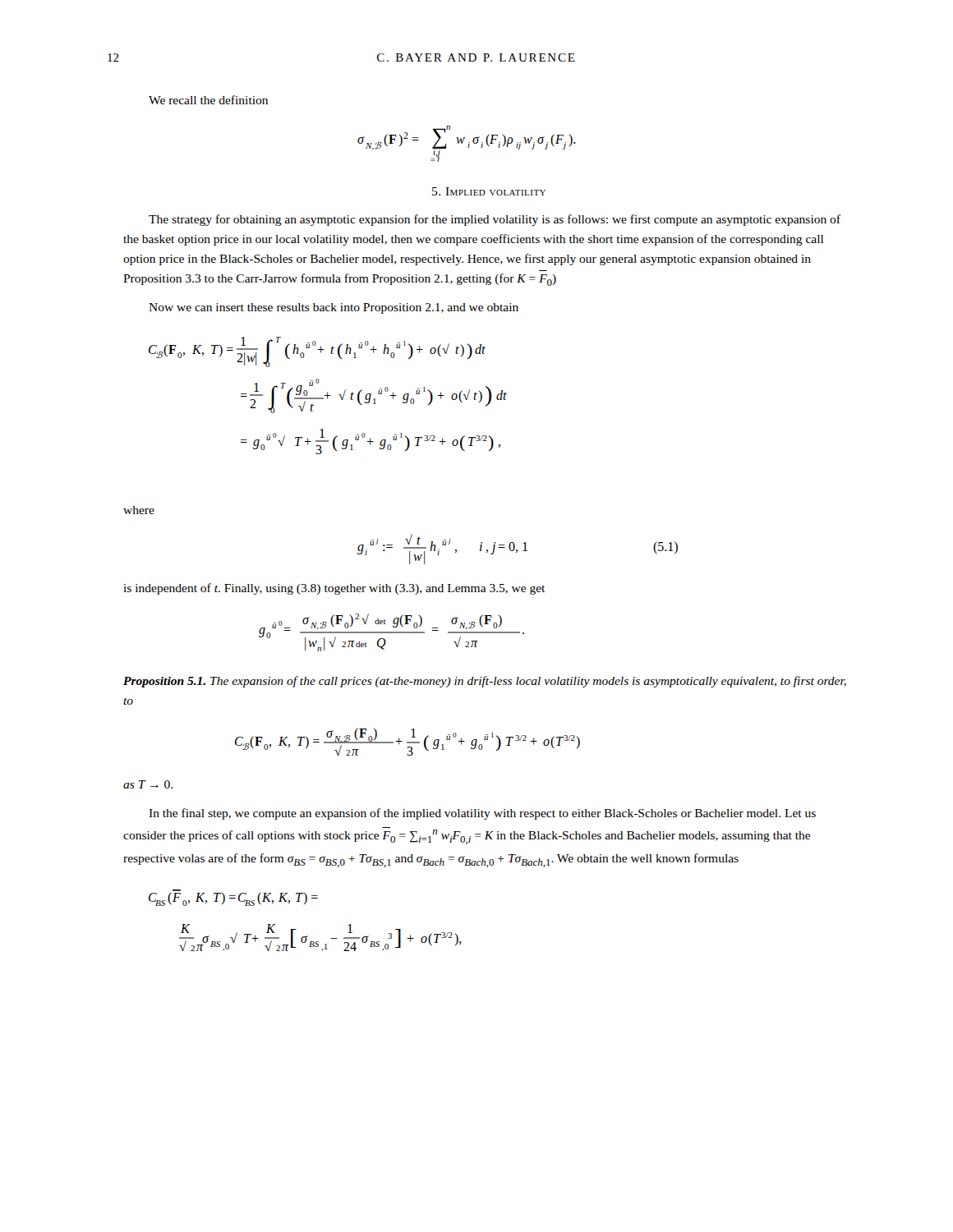Viewport: 953px width, 1232px height.
Task: Locate the formula that opens with "C BS ("
Action: [x=460, y=923]
